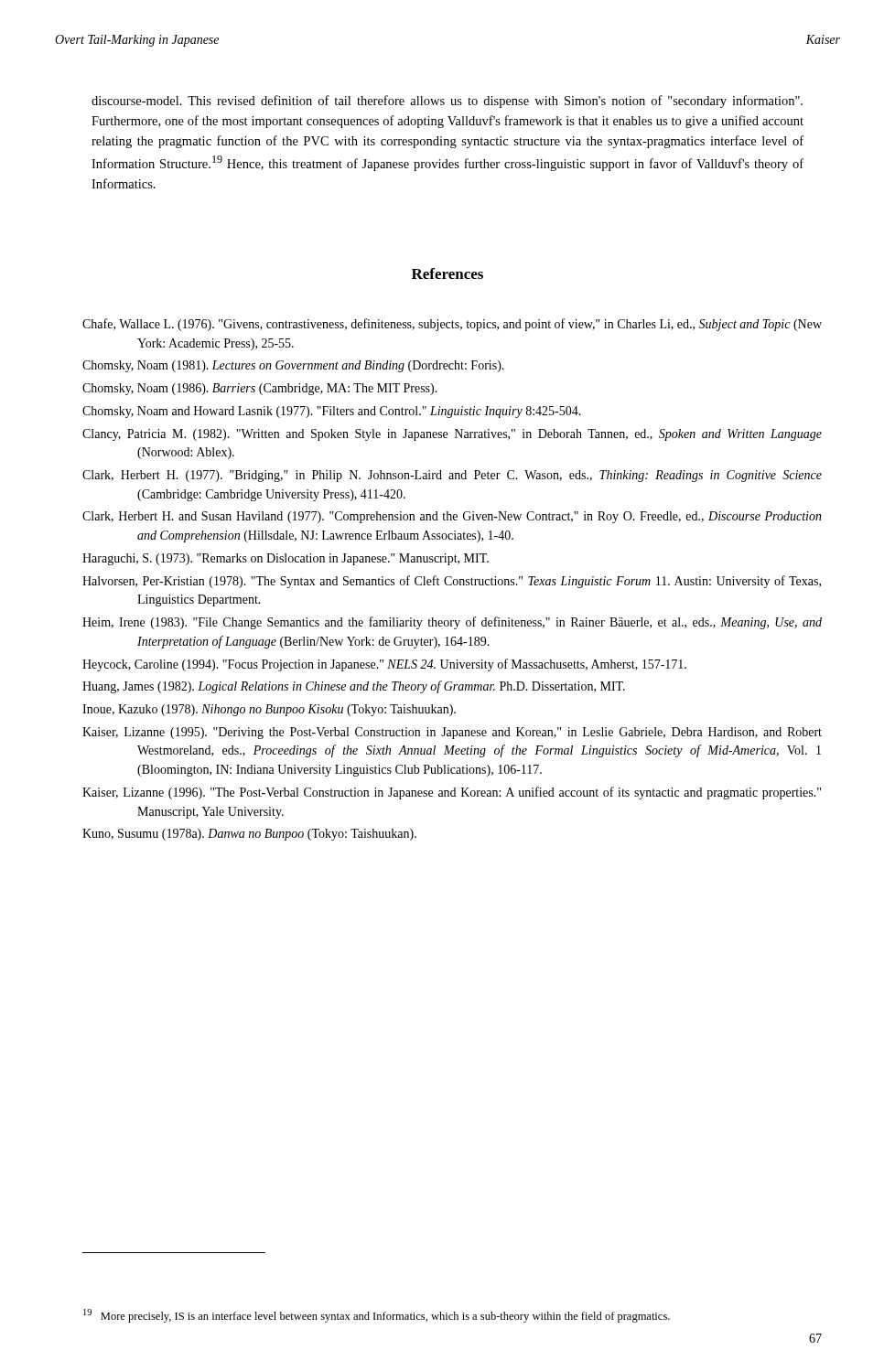Click on the text starting "Halvorsen, Per-Kristian (1978). "The Syntax and Semantics"

tap(452, 590)
